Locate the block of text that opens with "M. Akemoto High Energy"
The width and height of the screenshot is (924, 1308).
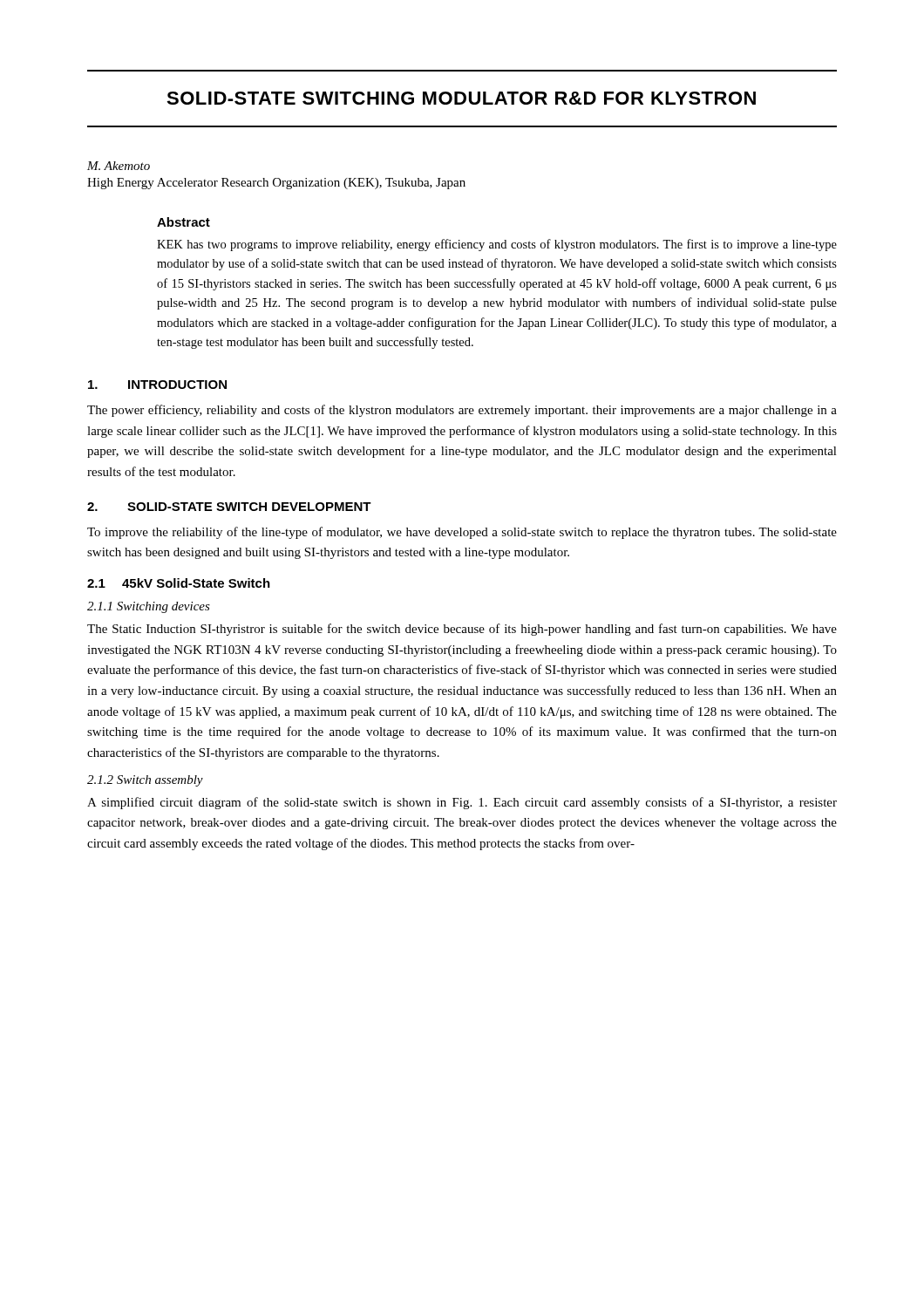click(462, 174)
